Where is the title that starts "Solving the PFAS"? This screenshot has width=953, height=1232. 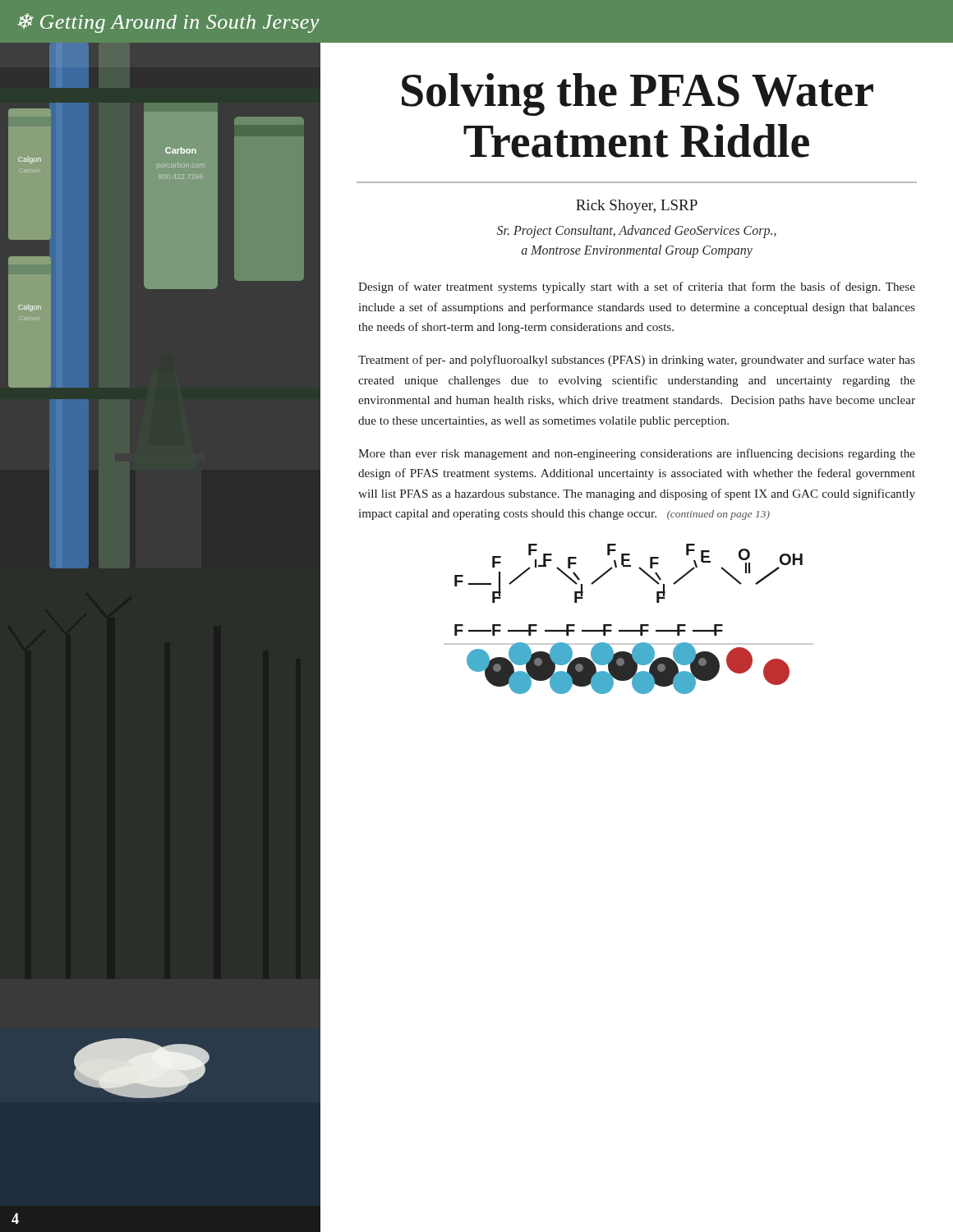coord(637,116)
